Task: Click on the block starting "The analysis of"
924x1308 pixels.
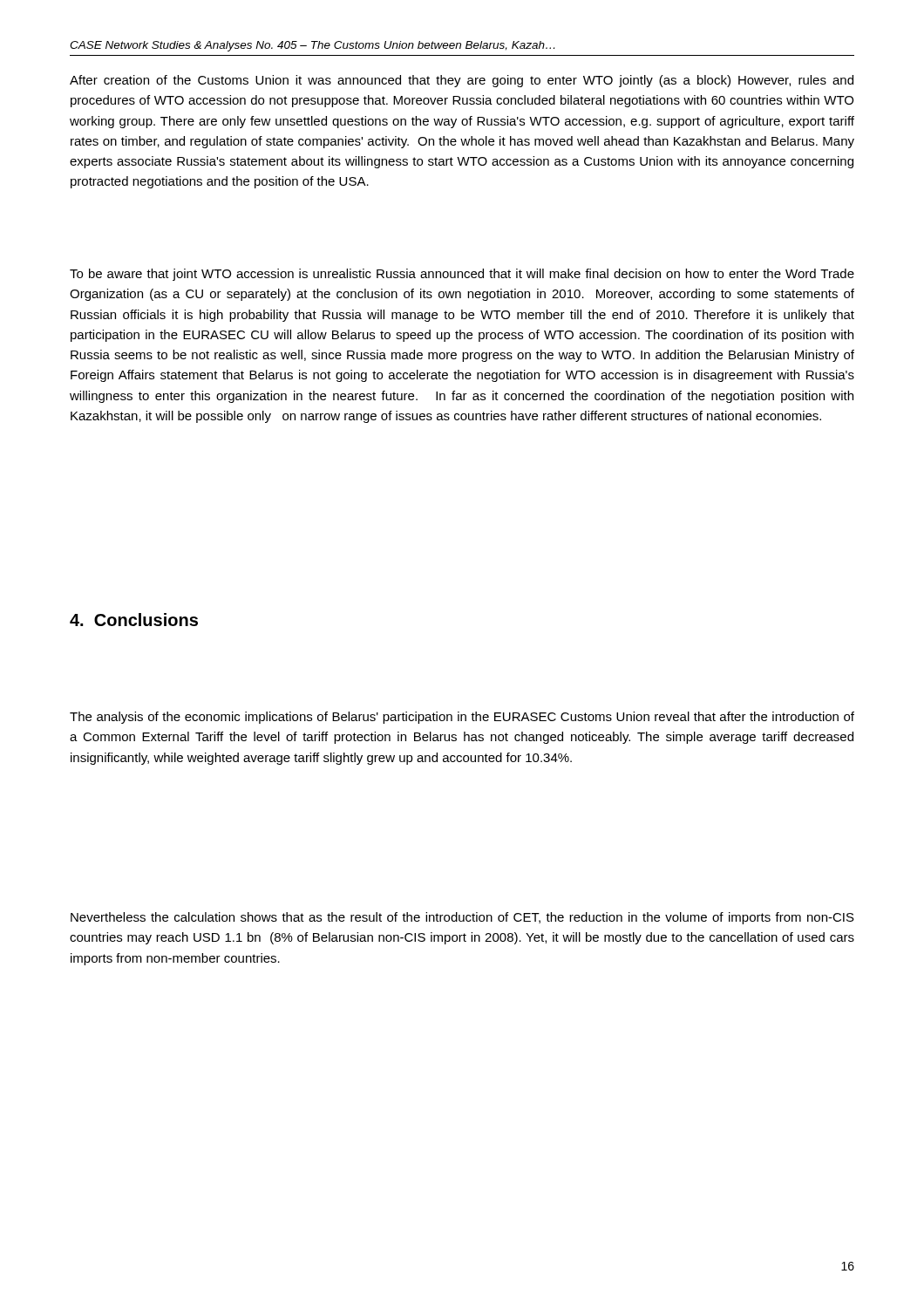Action: tap(462, 737)
